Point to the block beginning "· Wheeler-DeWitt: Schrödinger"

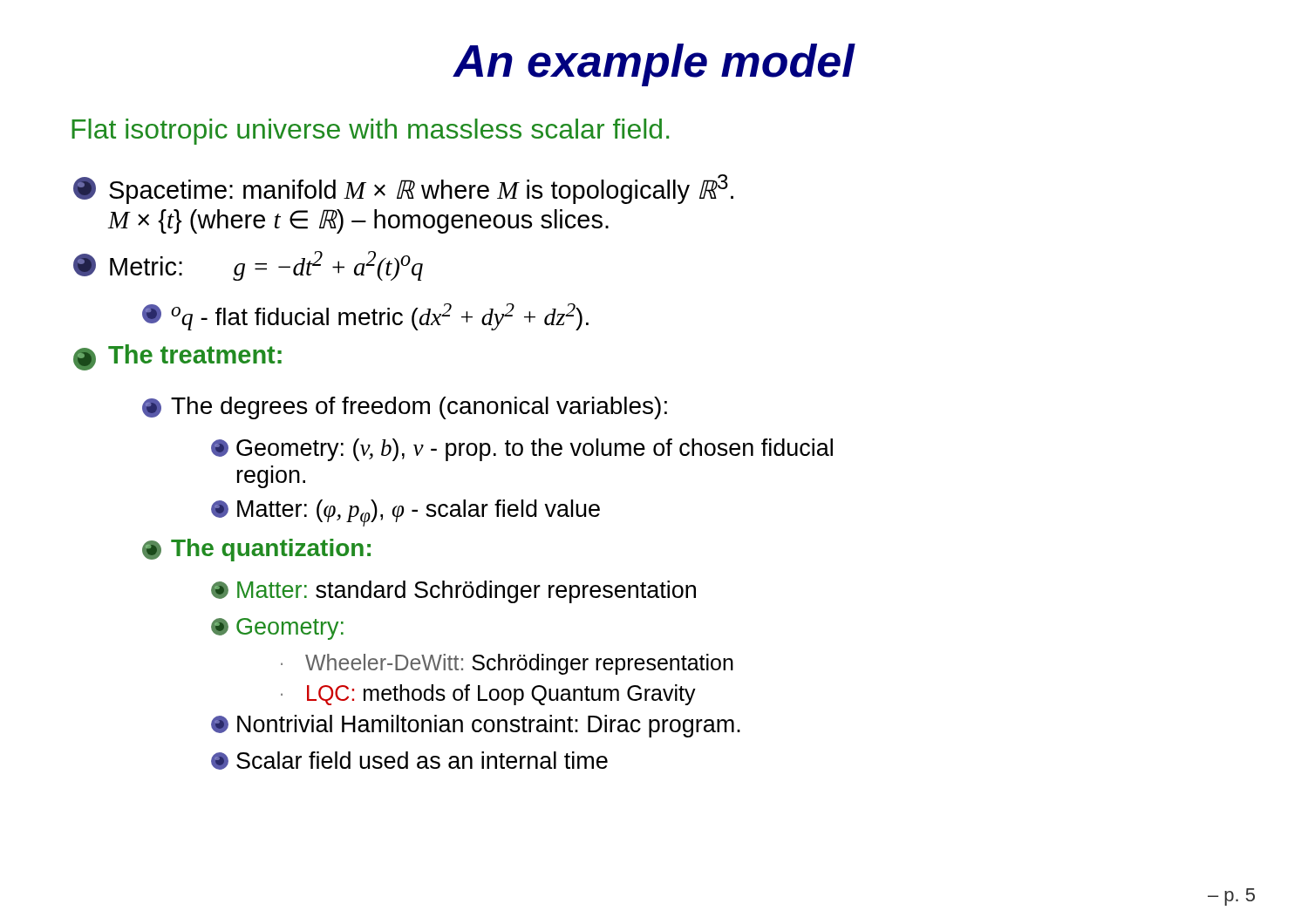pos(507,664)
